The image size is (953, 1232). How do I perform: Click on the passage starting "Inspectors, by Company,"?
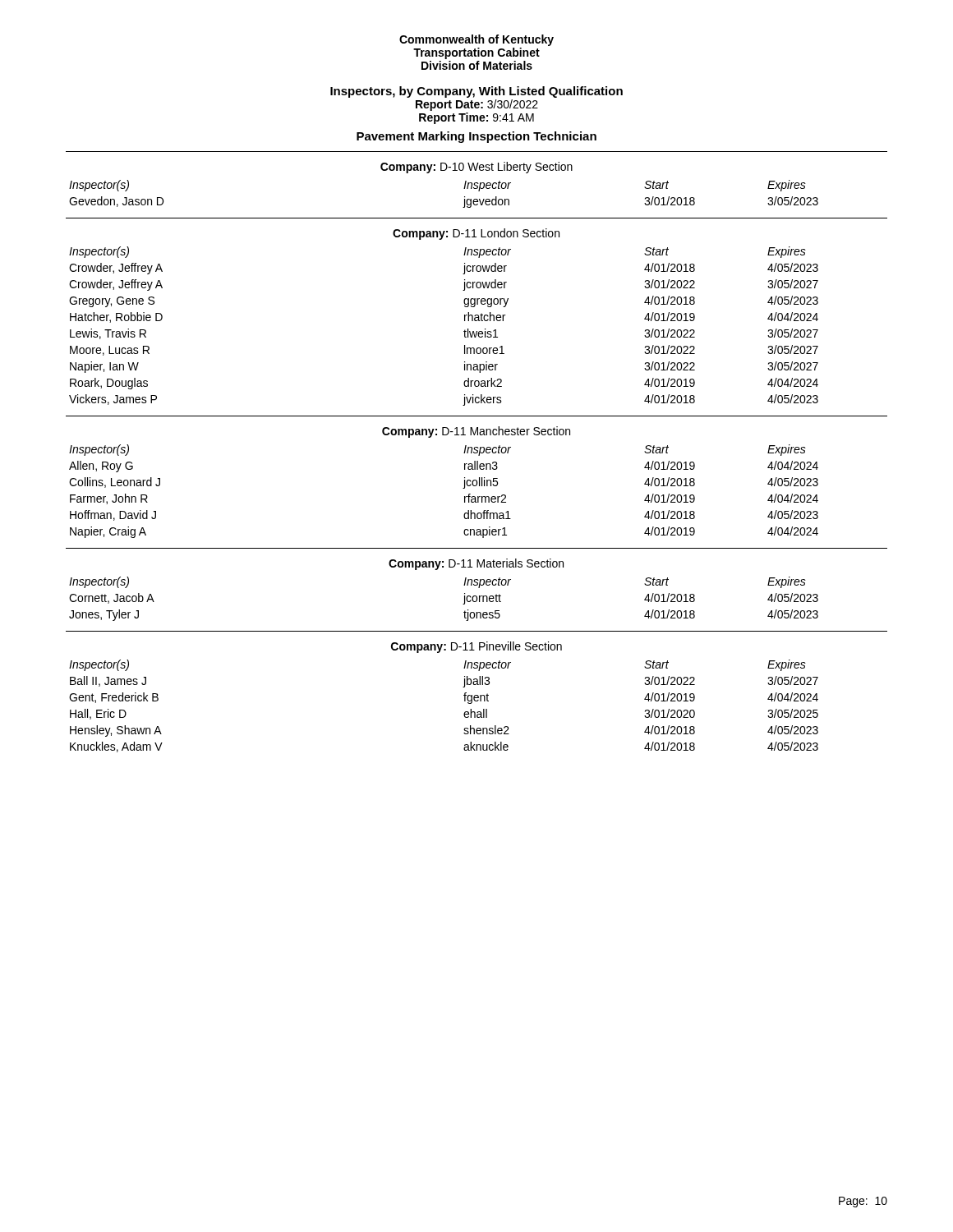click(x=476, y=104)
